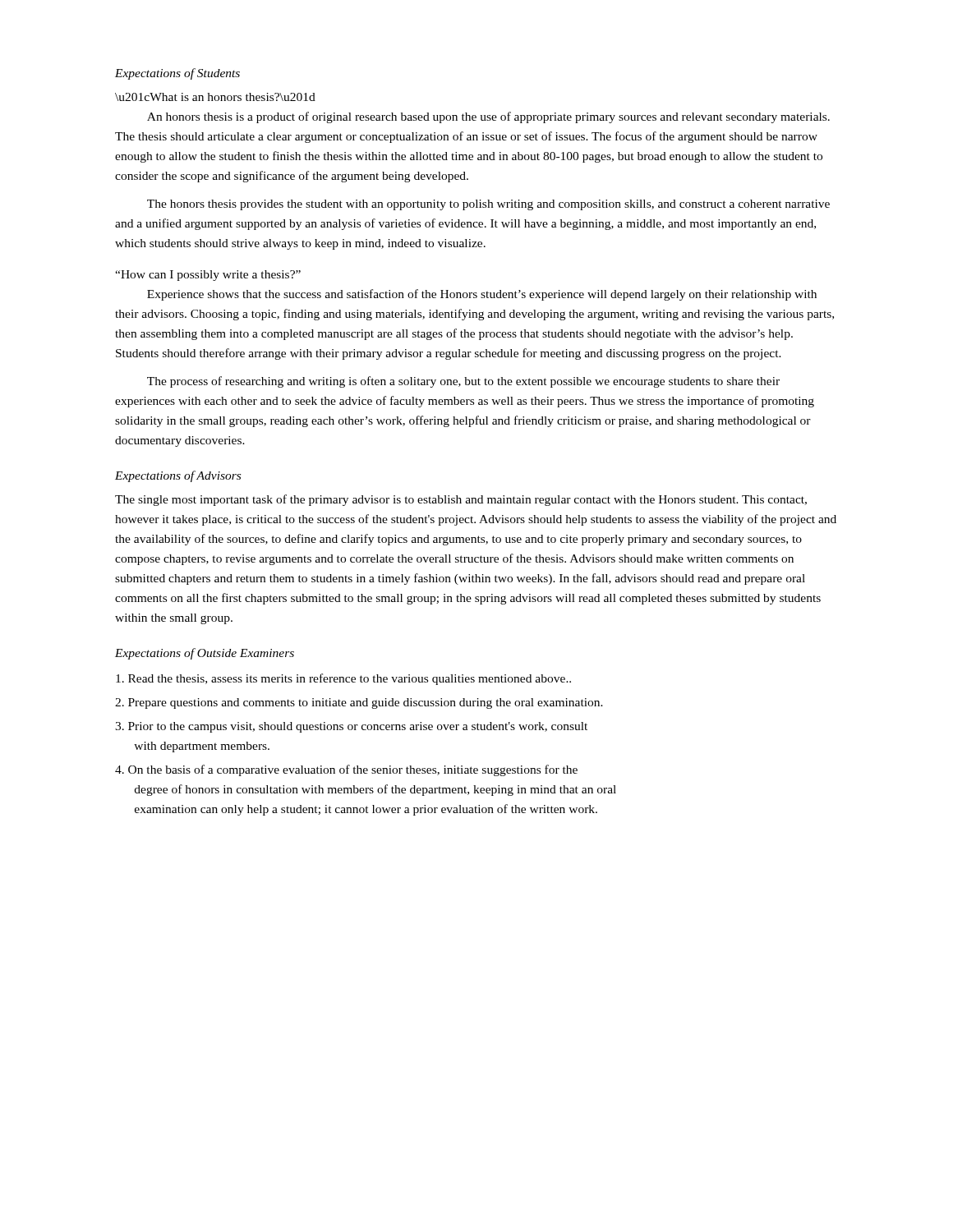Click the passage that begins "The process of researching and writing is"
953x1232 pixels.
[476, 411]
